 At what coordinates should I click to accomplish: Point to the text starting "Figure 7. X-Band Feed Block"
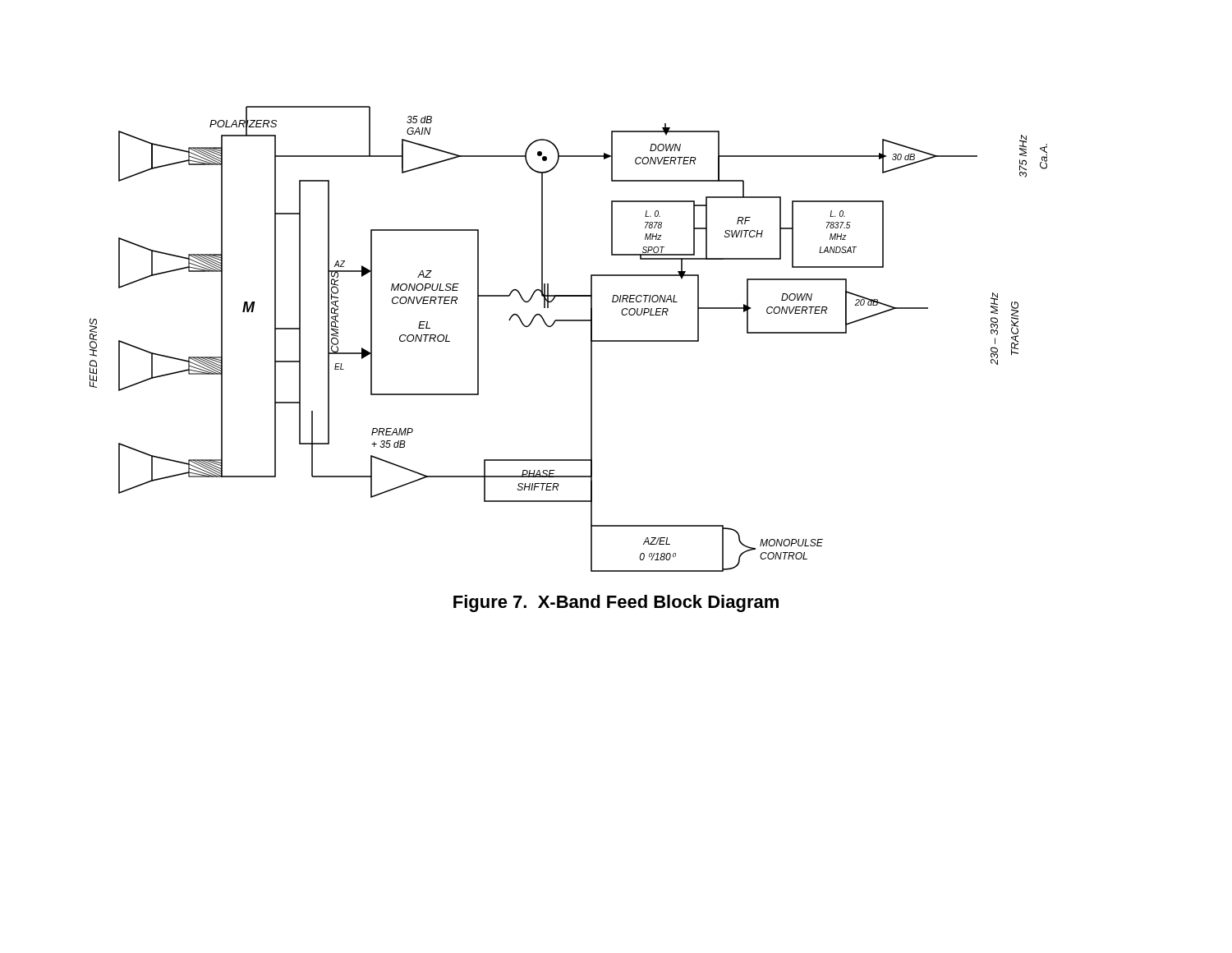pyautogui.click(x=616, y=602)
